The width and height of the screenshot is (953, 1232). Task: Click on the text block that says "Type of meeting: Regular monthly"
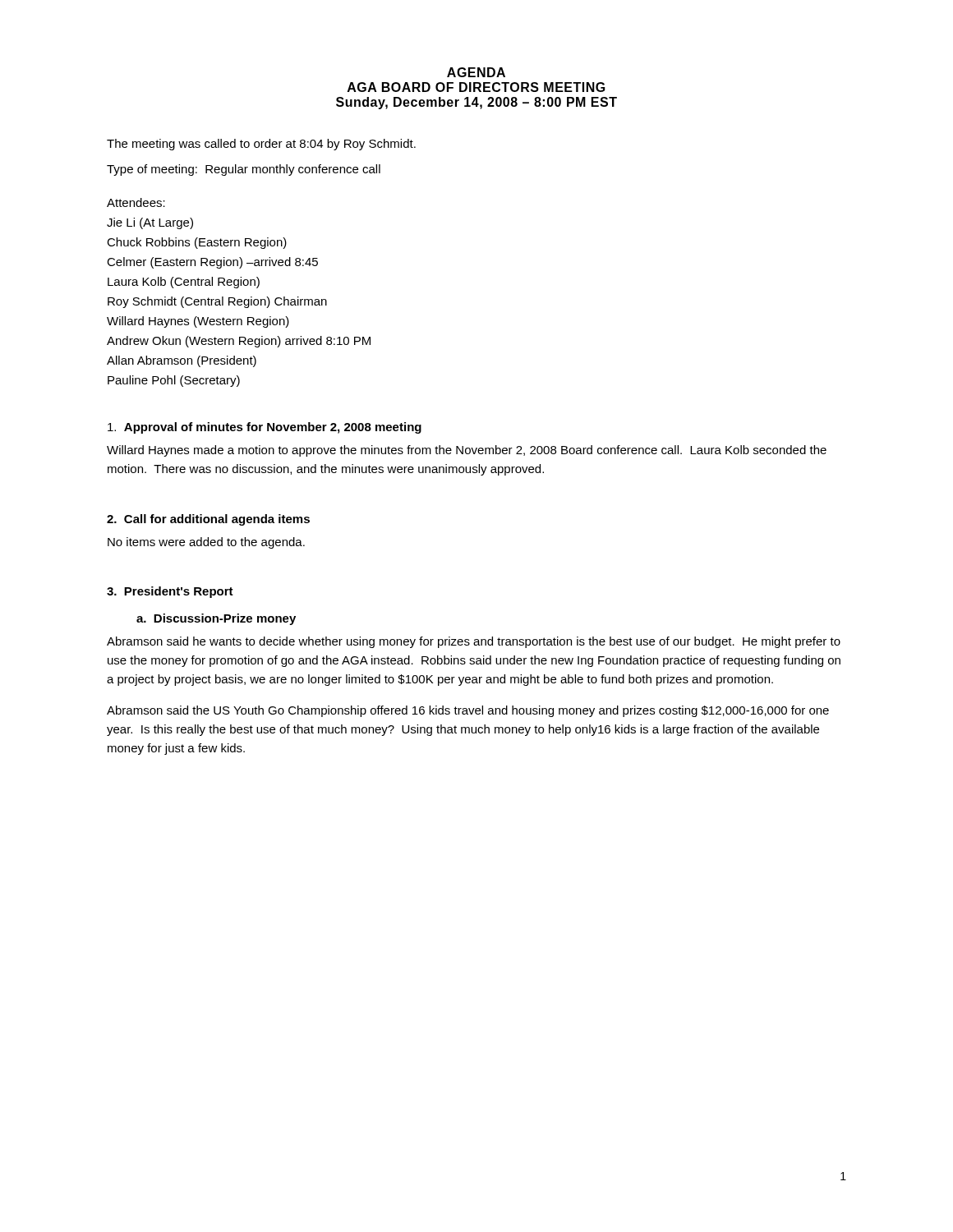[x=244, y=168]
